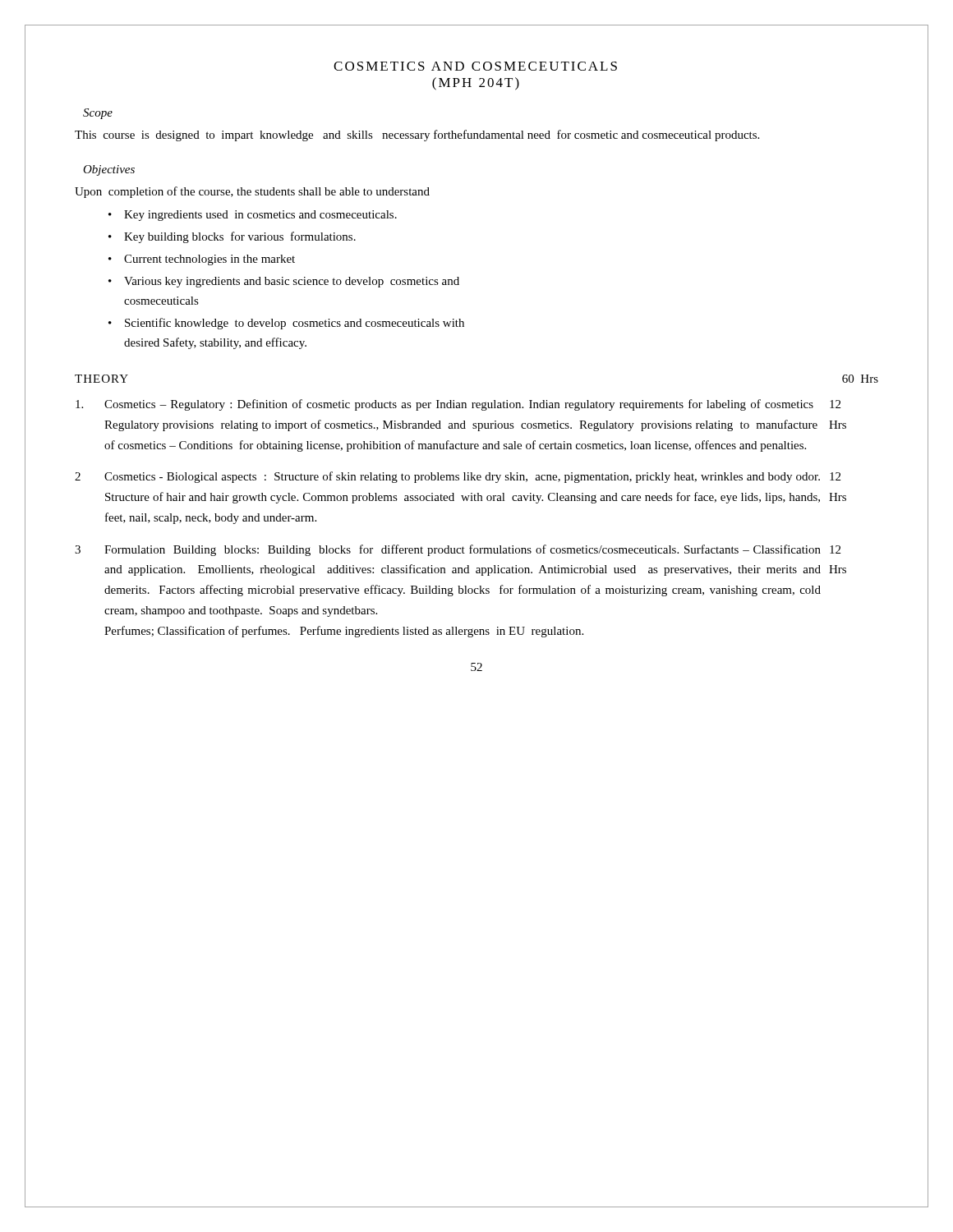Click on the block starting "COSMETICS AND COSMECEUTICALS"
This screenshot has height=1232, width=953.
[x=476, y=75]
